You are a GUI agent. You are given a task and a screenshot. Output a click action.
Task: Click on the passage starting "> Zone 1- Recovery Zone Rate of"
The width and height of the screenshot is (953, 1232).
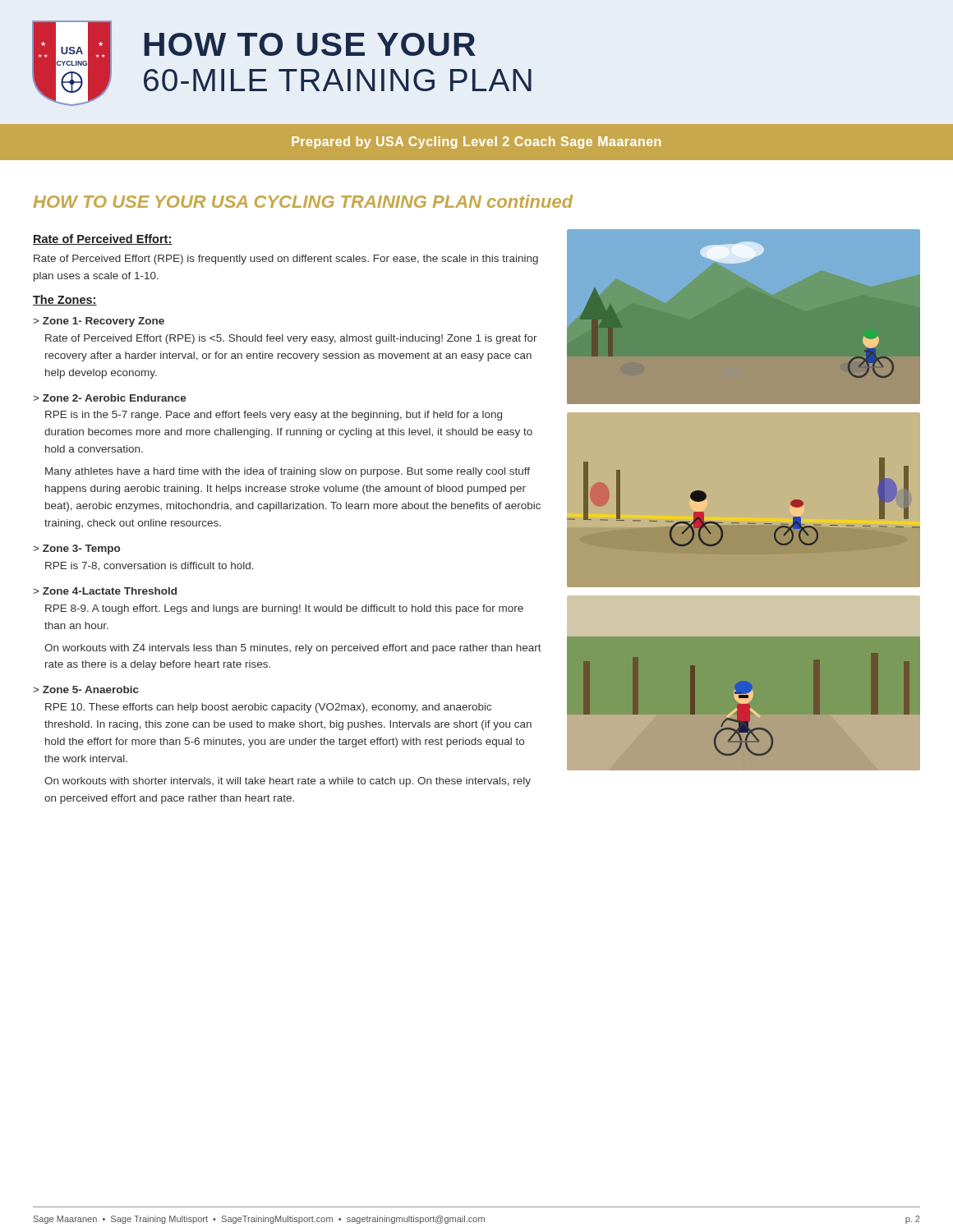(x=288, y=347)
